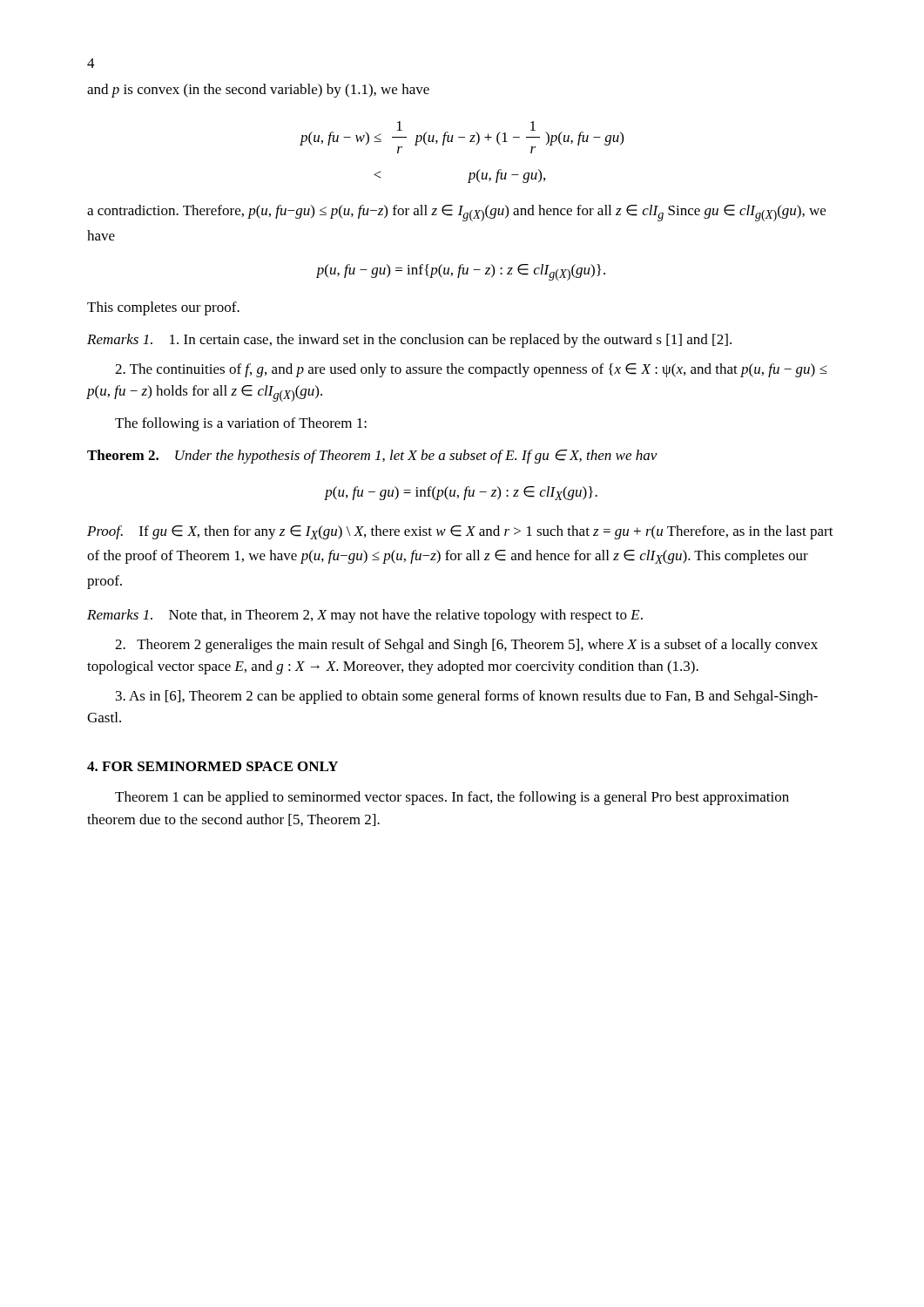Locate the text starting "Theorem 2. Under the hypothesis of"
The image size is (924, 1307).
coord(372,456)
